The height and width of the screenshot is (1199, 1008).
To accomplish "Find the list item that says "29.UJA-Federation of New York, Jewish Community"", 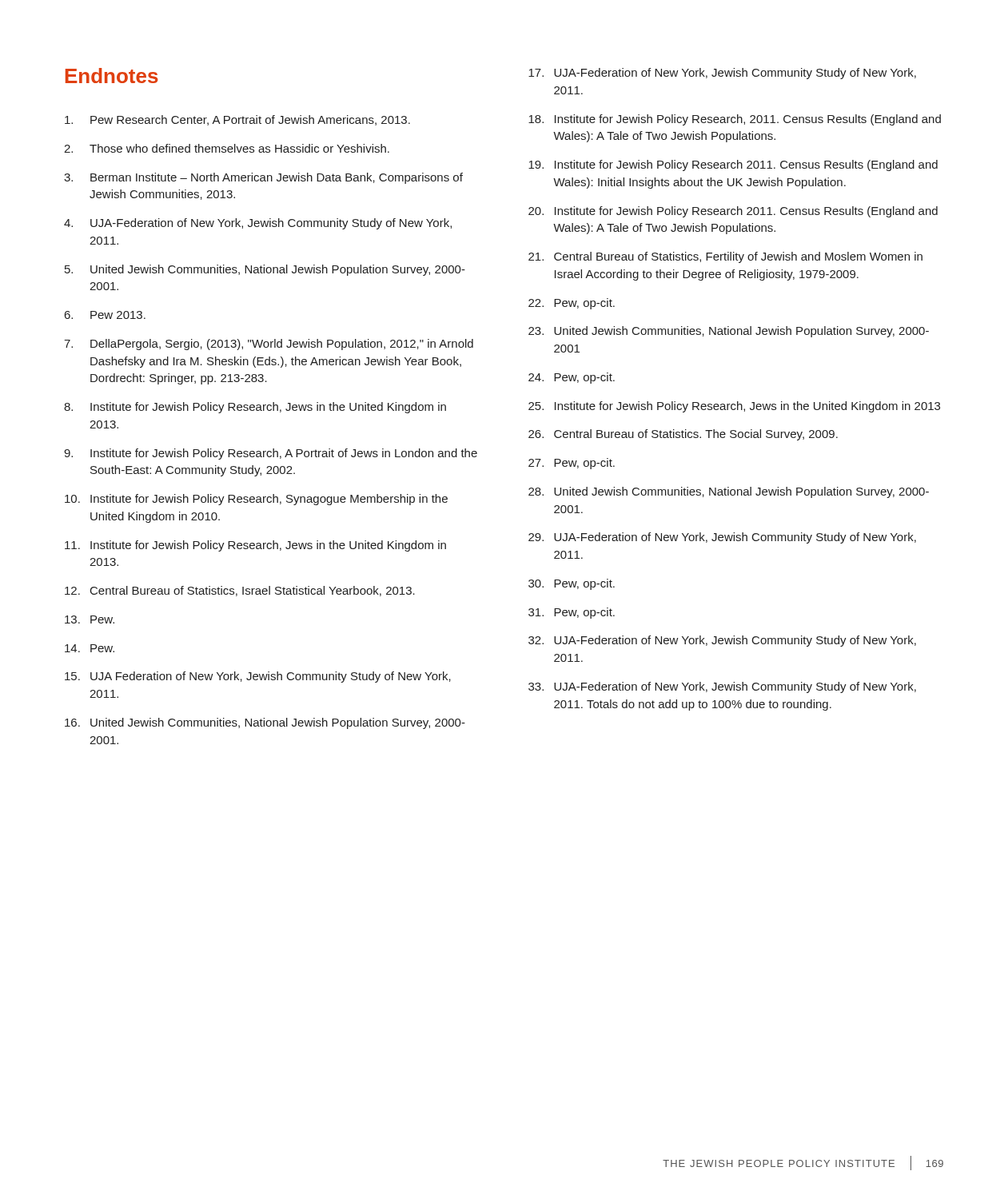I will click(x=736, y=546).
